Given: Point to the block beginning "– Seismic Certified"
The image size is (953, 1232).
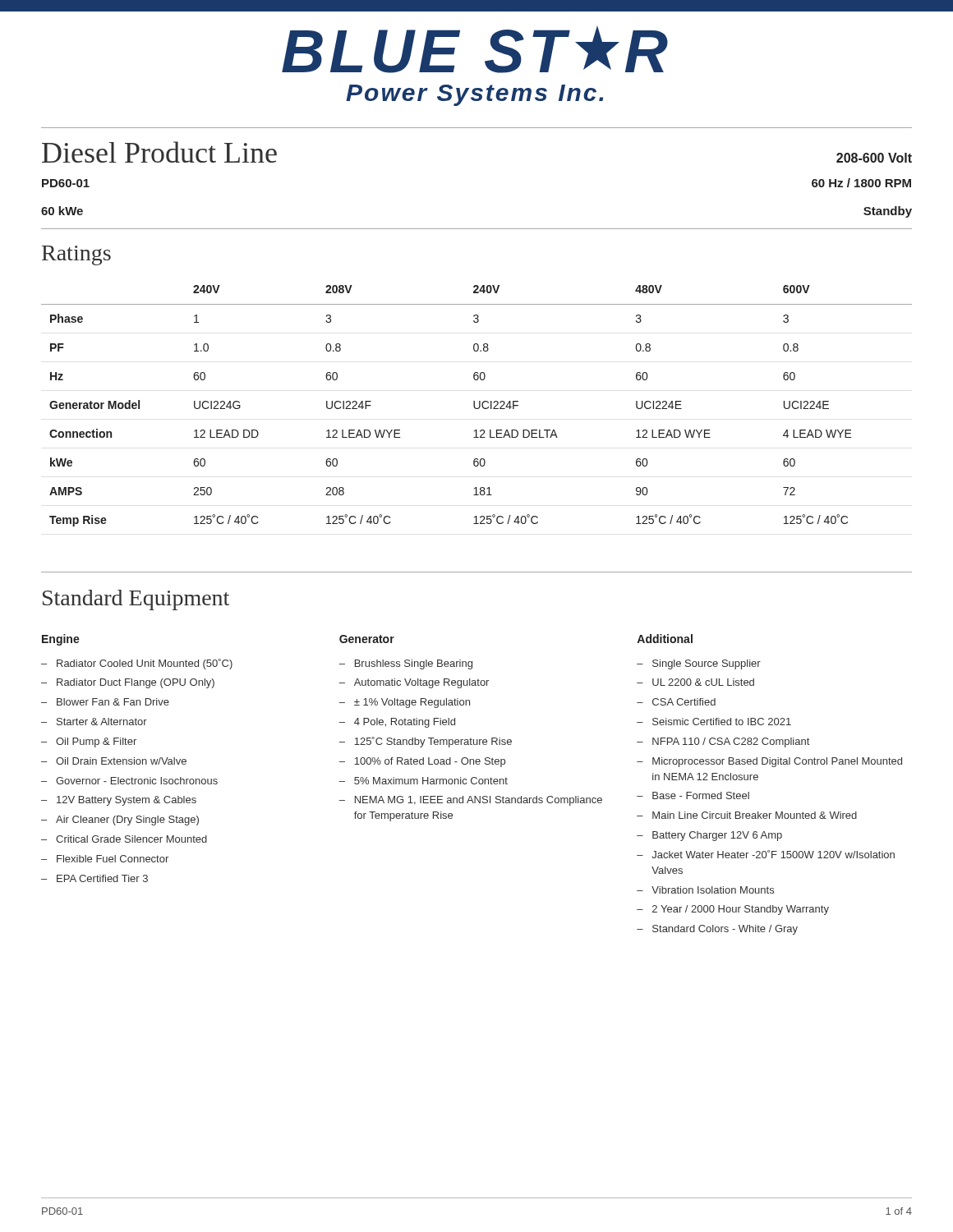Looking at the screenshot, I should pos(714,722).
